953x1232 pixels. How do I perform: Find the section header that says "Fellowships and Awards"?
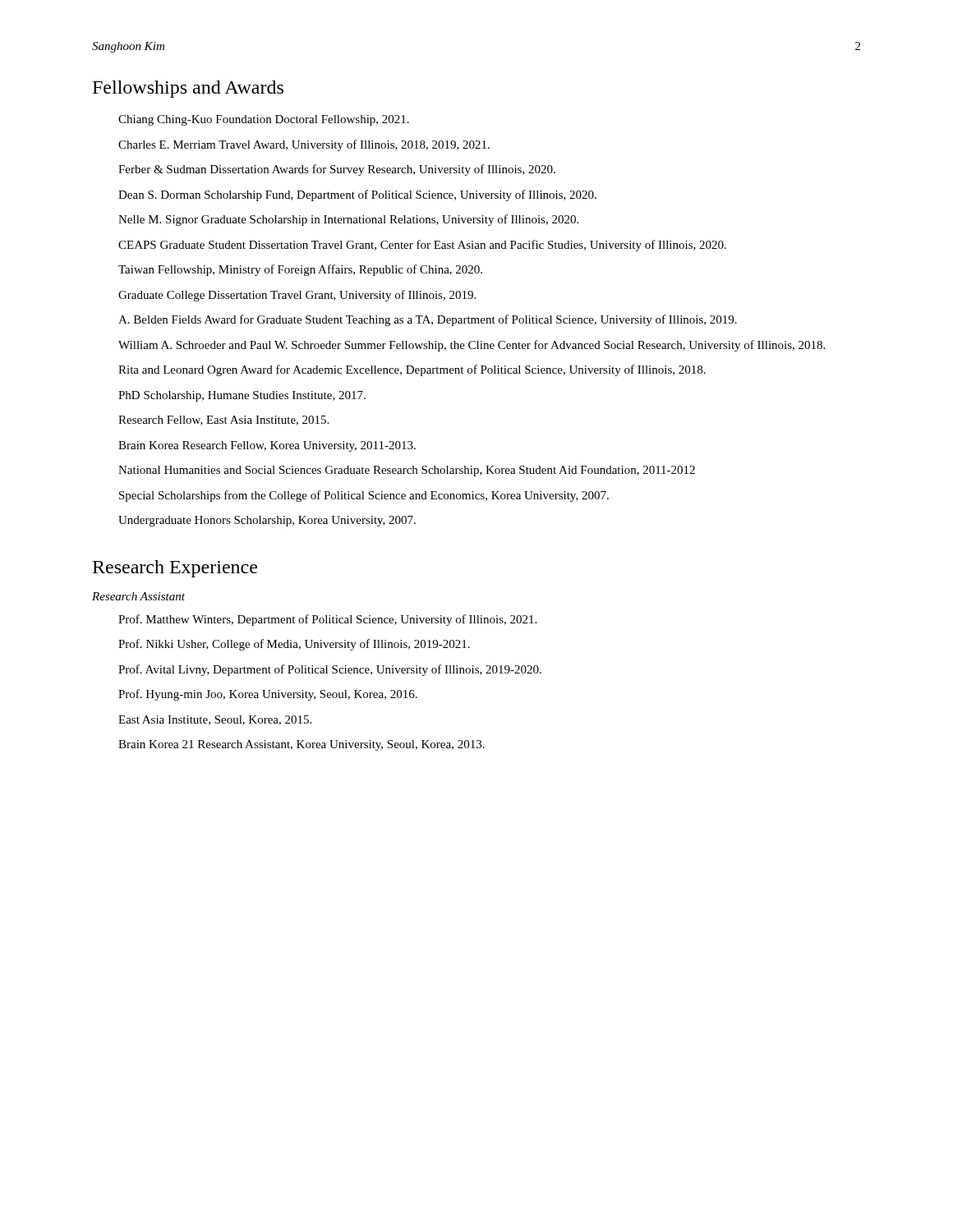click(188, 89)
